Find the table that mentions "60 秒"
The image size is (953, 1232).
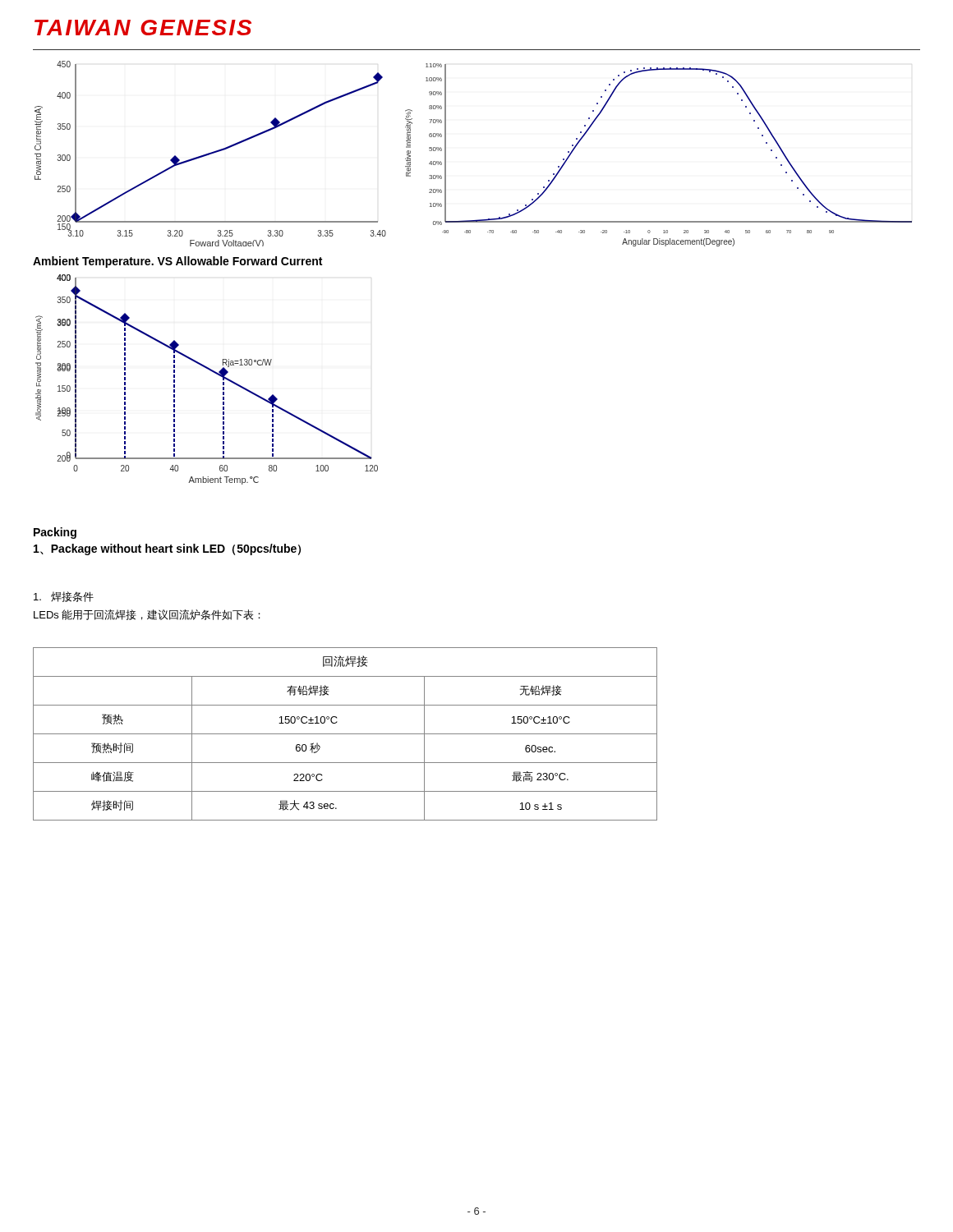(x=361, y=734)
